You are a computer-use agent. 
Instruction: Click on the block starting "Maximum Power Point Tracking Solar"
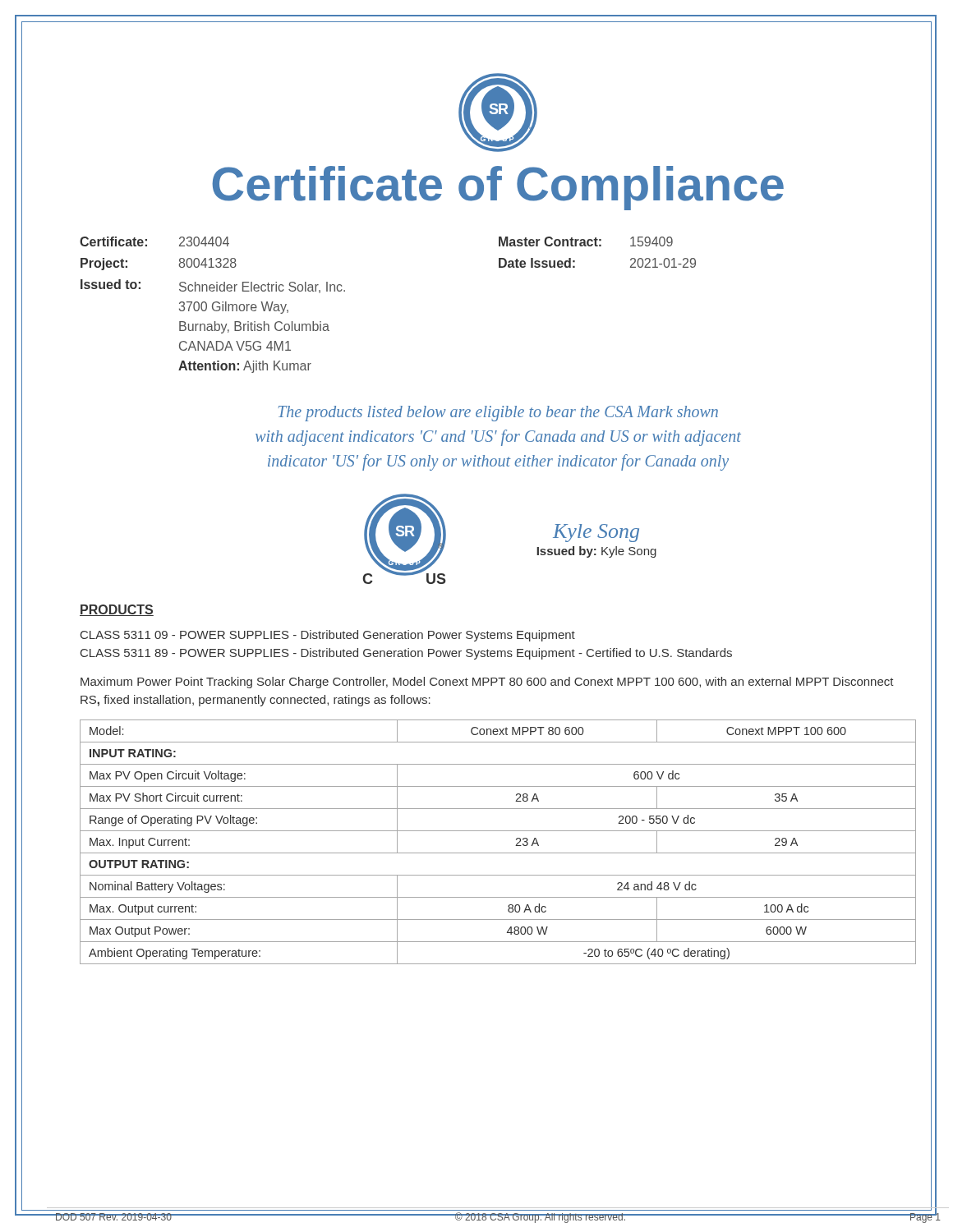click(x=487, y=690)
